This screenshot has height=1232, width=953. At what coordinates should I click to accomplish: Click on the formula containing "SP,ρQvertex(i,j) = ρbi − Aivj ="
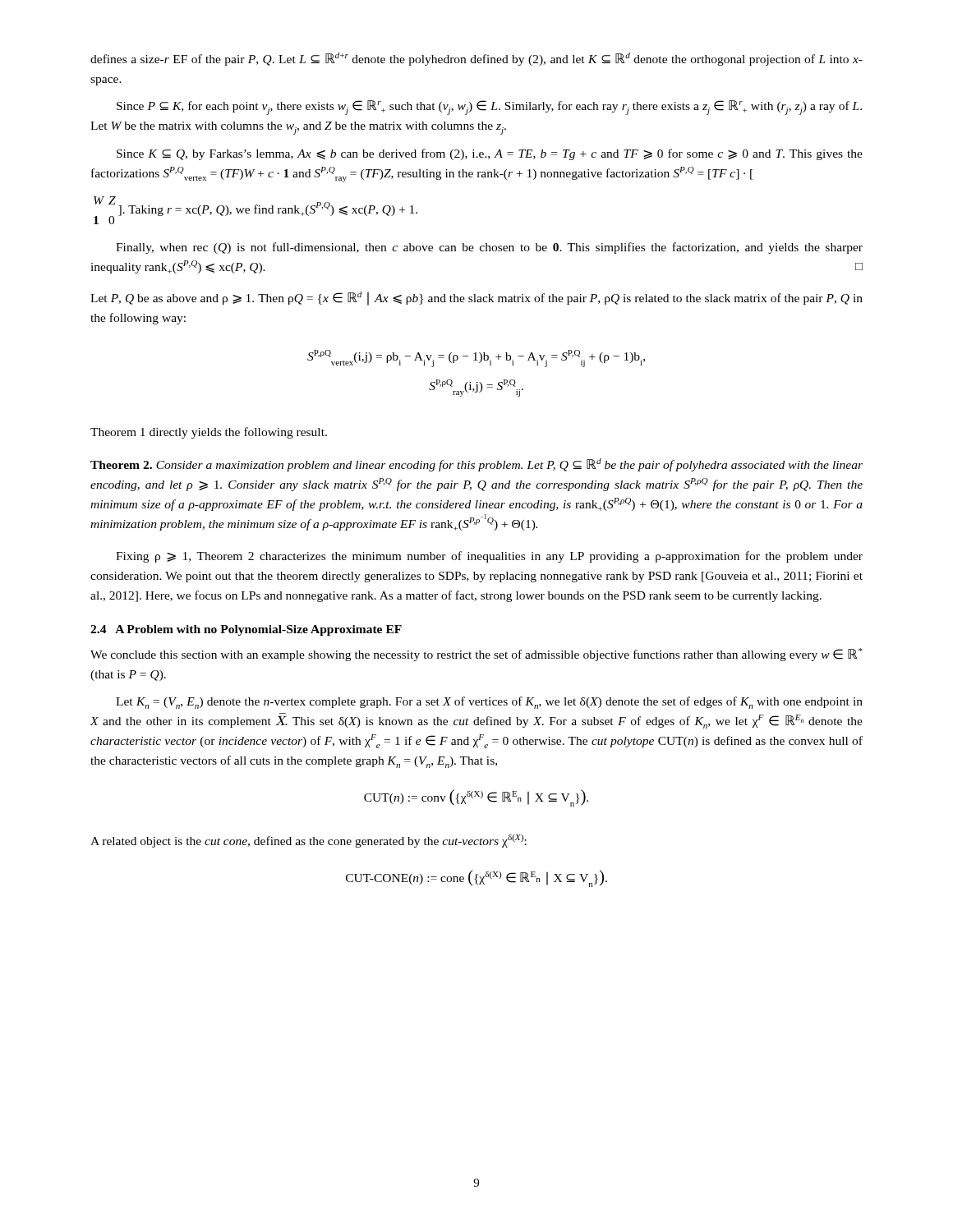pos(476,375)
